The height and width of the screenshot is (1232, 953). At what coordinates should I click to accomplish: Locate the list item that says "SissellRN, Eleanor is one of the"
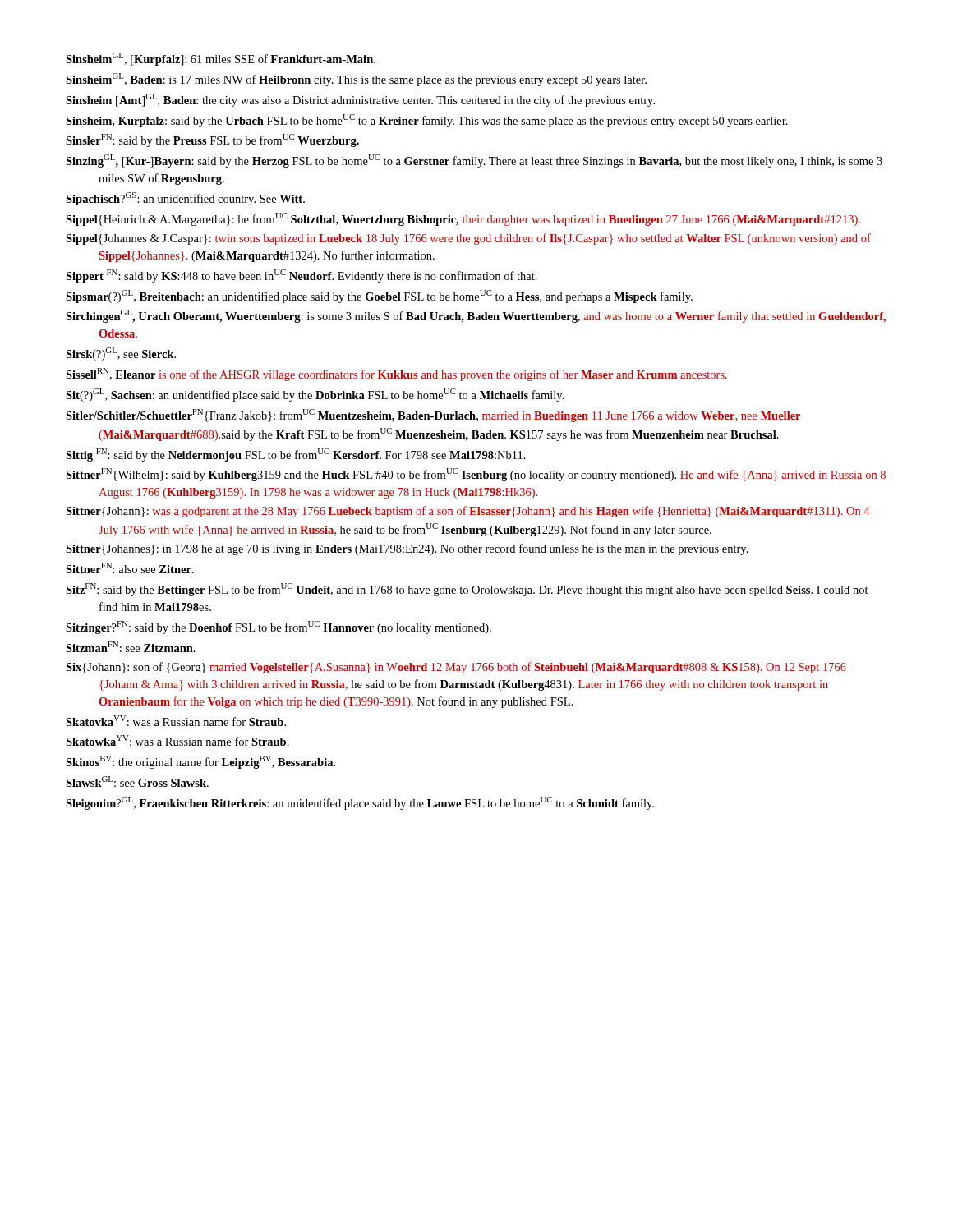pyautogui.click(x=397, y=373)
